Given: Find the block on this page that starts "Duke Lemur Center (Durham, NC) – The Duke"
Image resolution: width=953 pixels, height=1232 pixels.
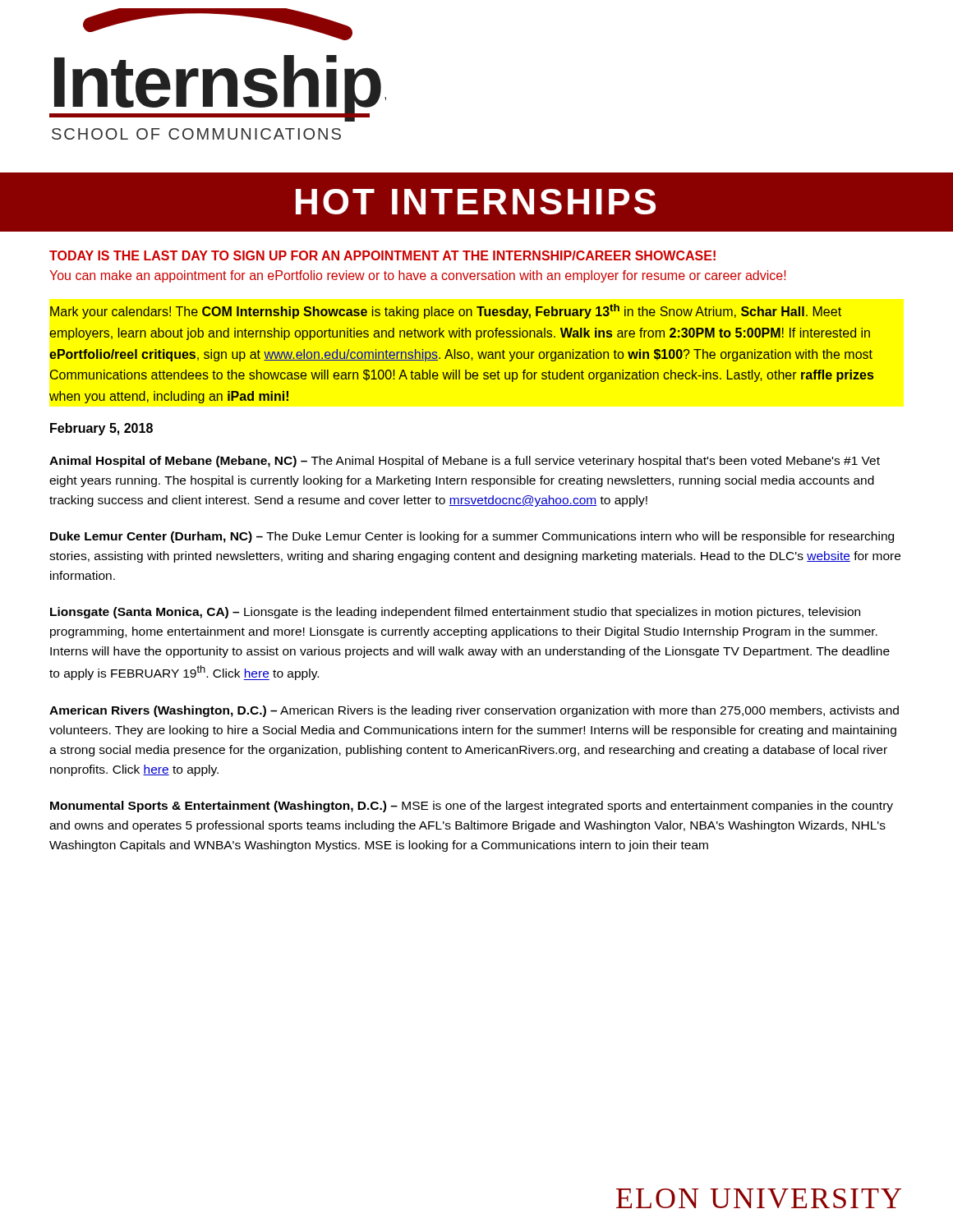Looking at the screenshot, I should (475, 556).
